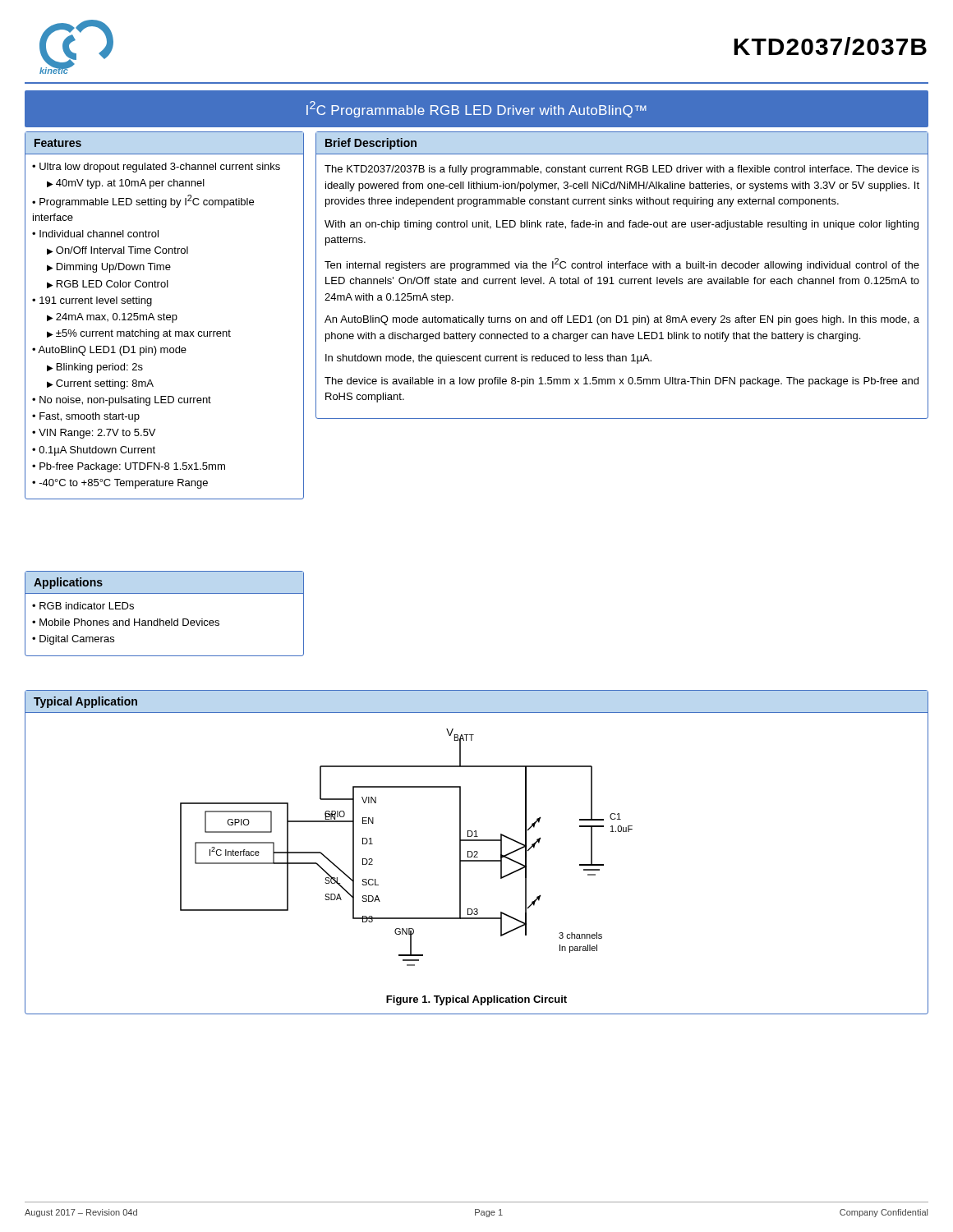Click on the passage starting "RGB indicator LEDs"
953x1232 pixels.
tap(87, 606)
